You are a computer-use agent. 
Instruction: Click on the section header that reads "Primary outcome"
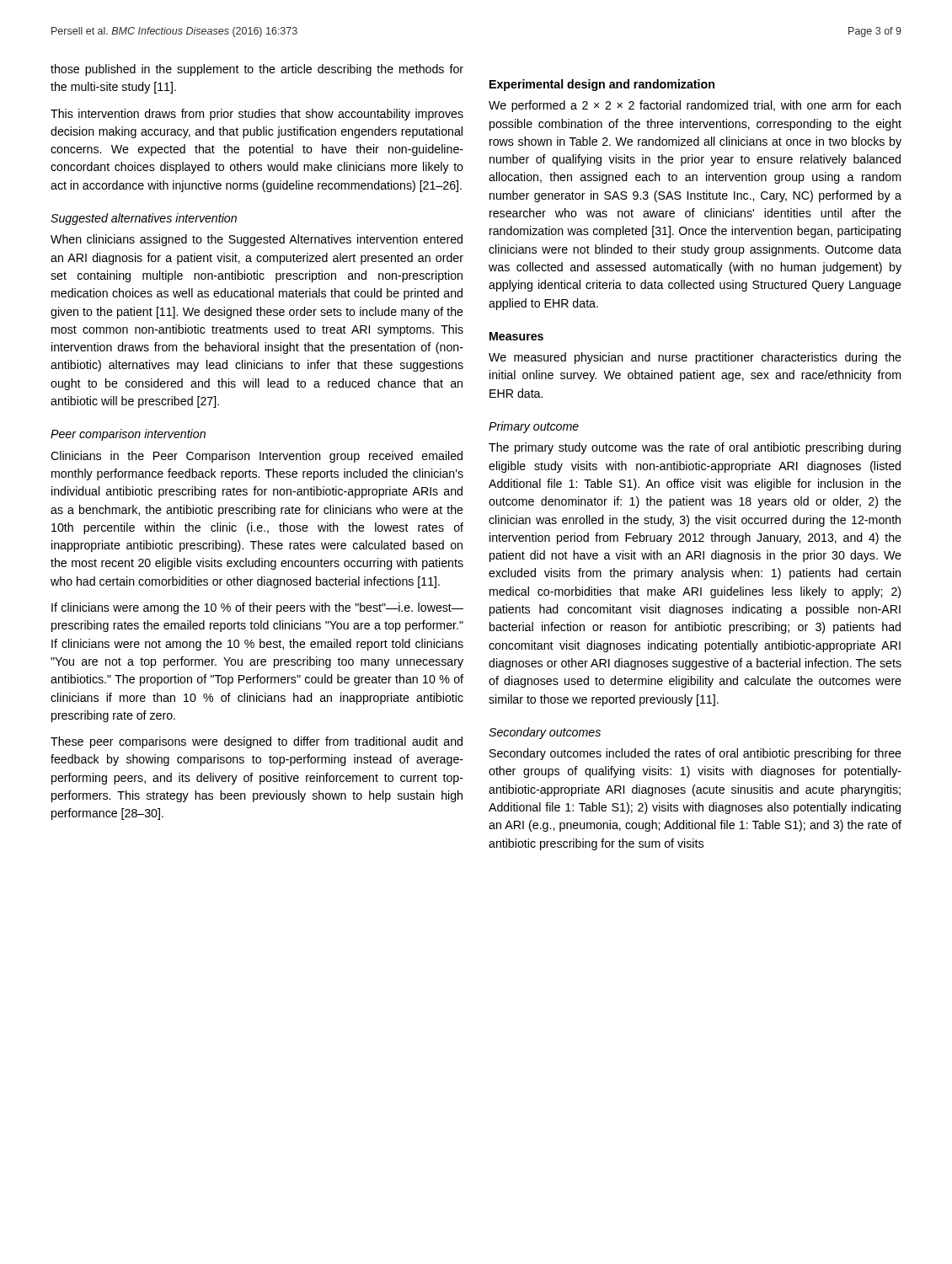pos(534,426)
